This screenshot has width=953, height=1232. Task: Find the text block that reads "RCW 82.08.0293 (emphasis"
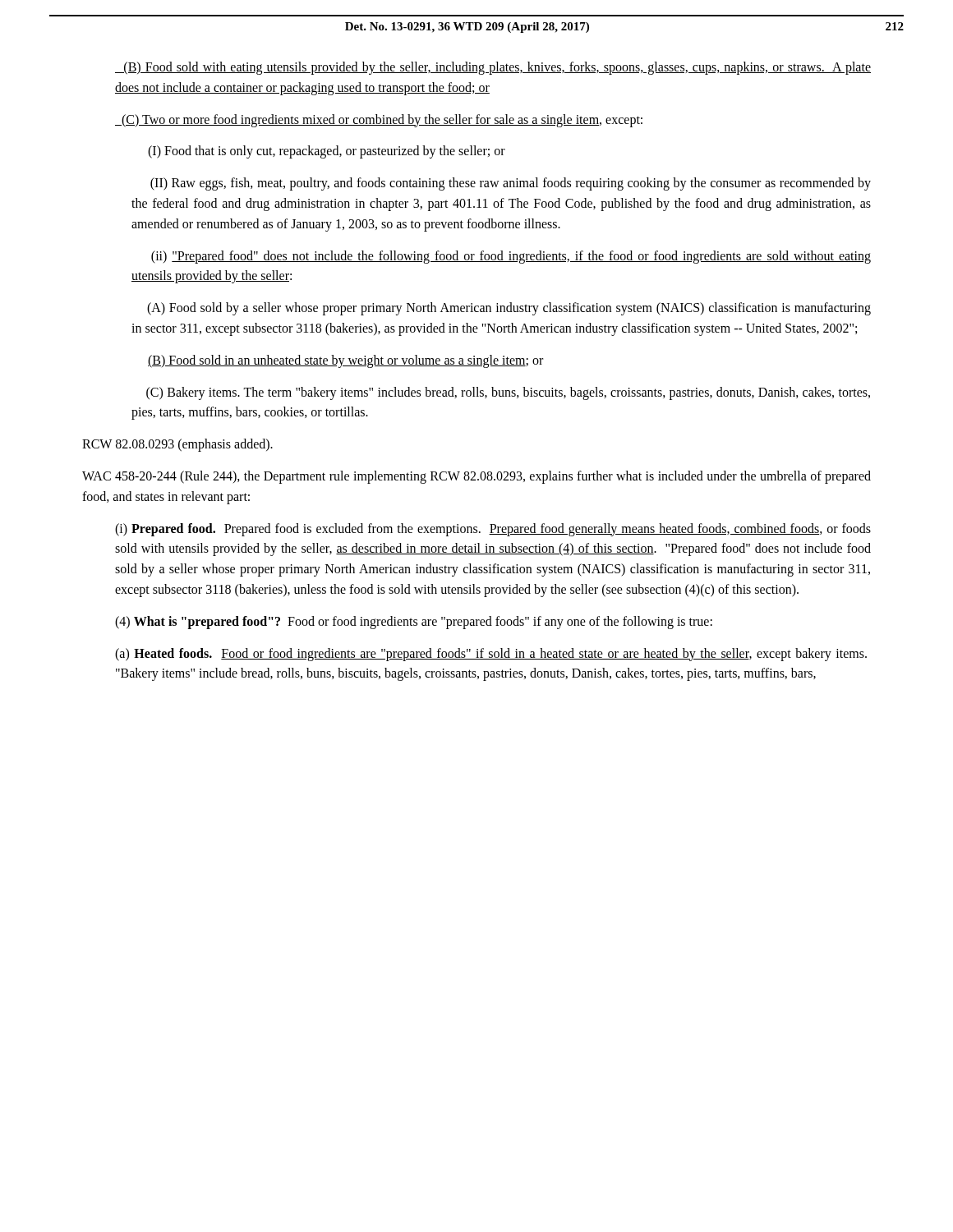point(178,444)
